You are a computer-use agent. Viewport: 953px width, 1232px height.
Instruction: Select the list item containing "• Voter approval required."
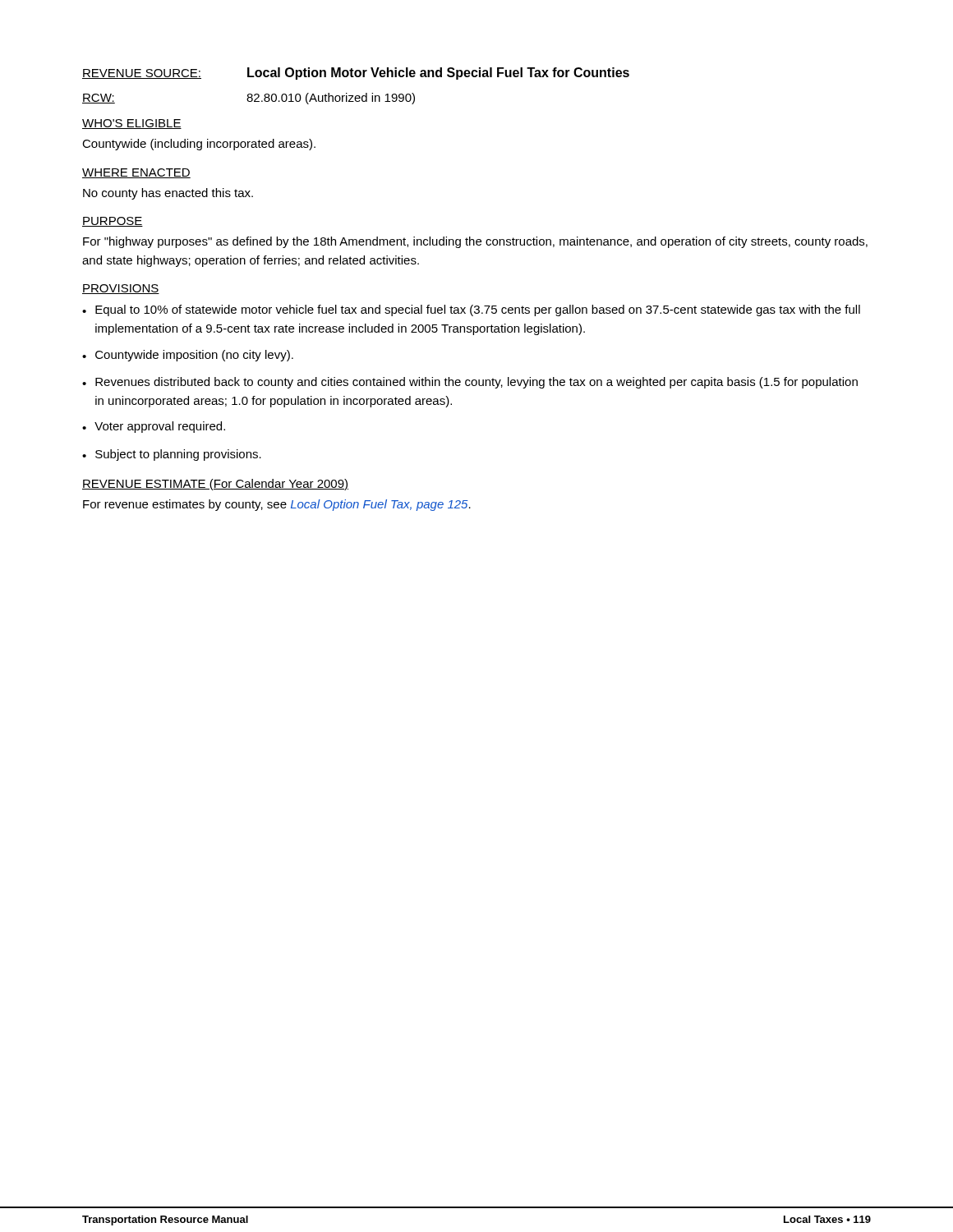point(154,427)
